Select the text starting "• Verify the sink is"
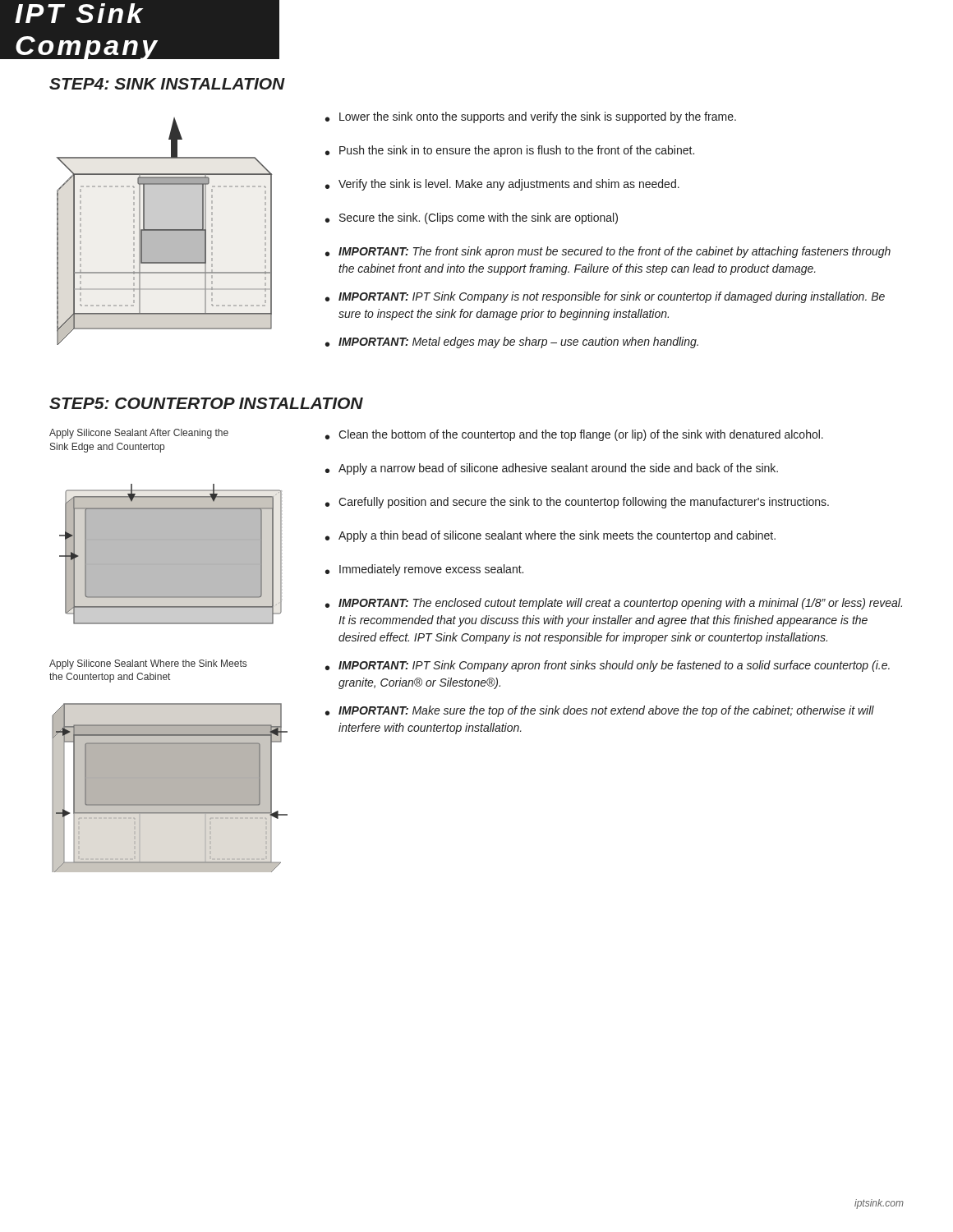This screenshot has width=953, height=1232. pyautogui.click(x=502, y=187)
